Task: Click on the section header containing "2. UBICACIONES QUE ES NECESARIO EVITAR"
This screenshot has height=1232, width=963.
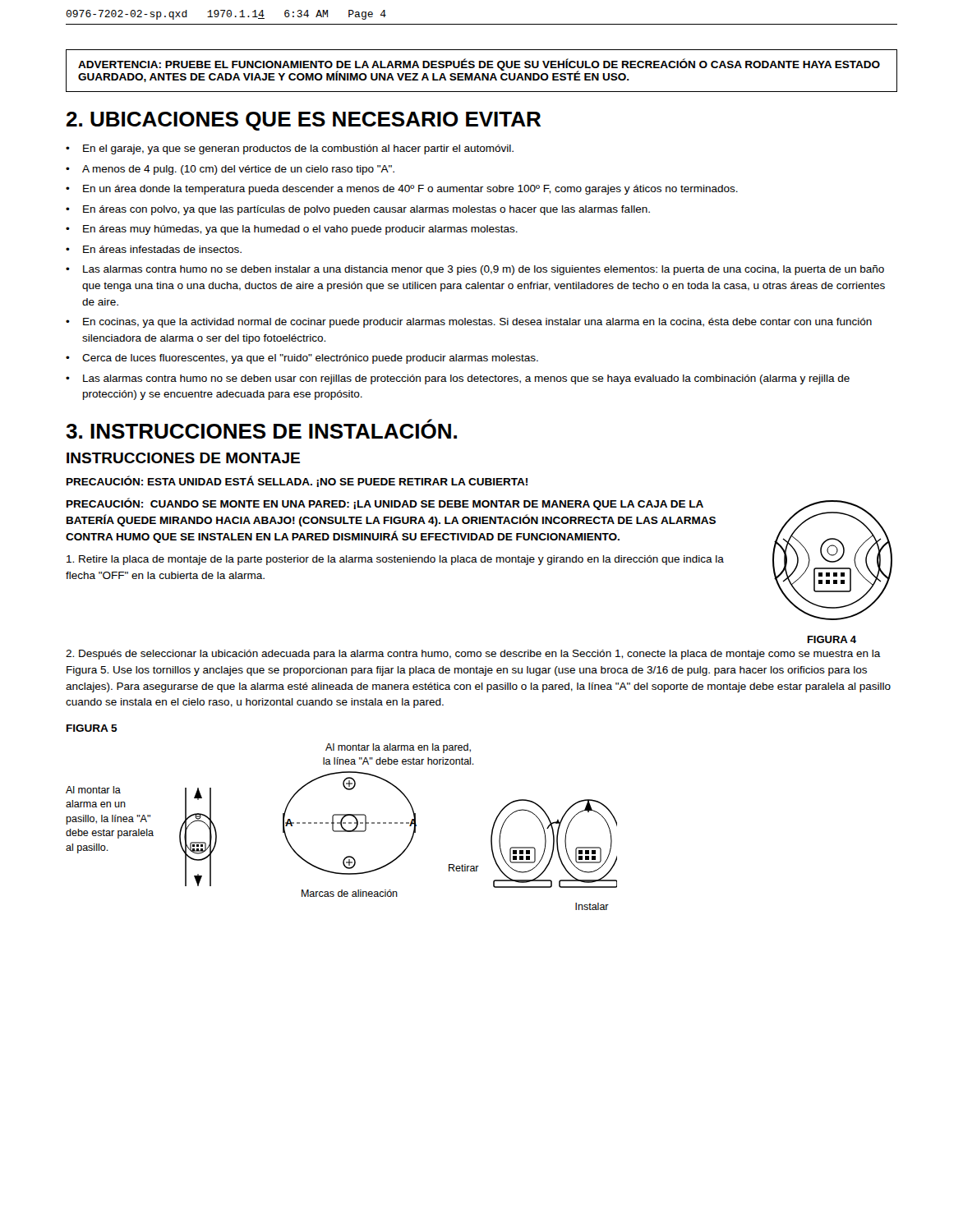Action: (304, 119)
